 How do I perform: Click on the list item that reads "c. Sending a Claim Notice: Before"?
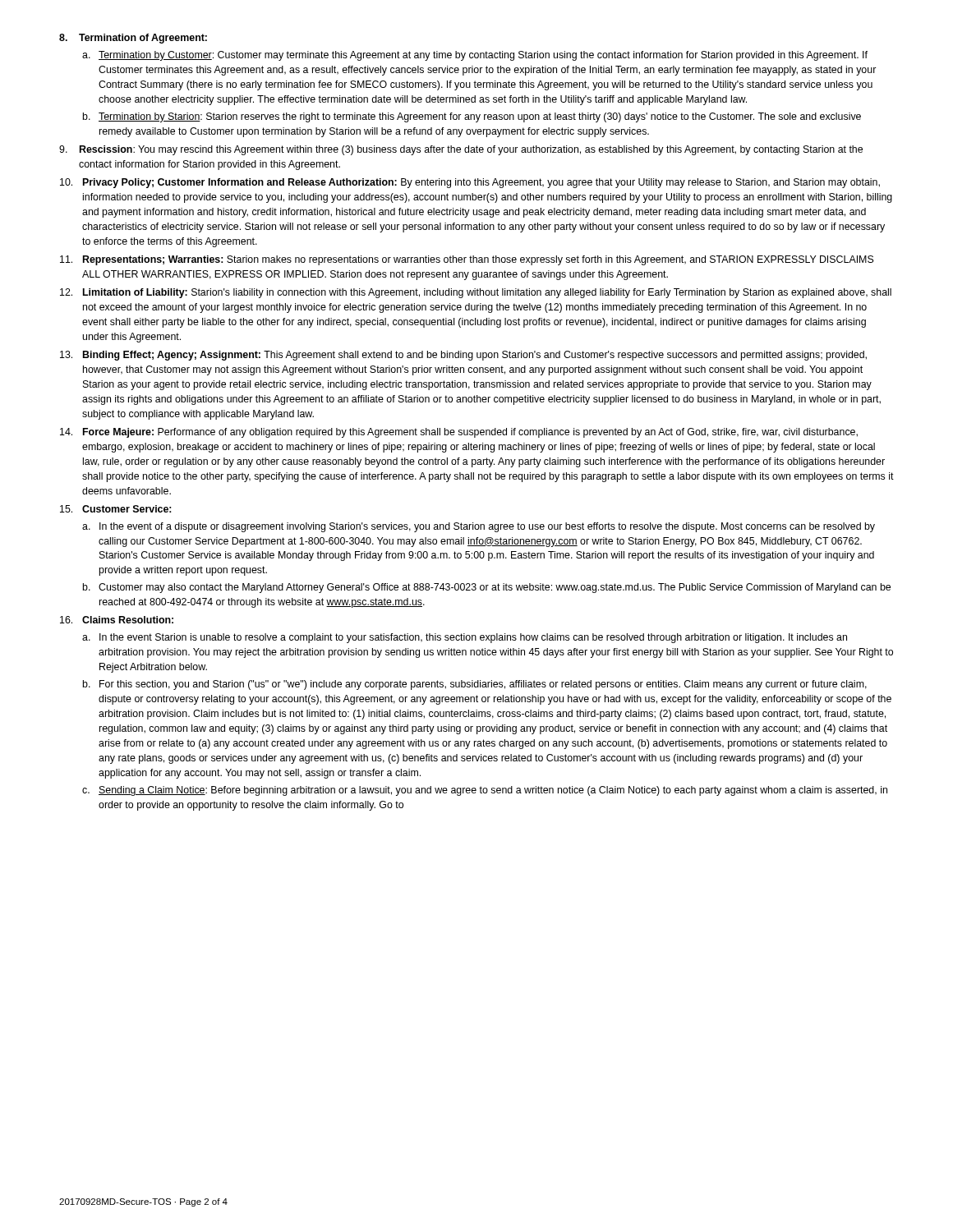pyautogui.click(x=488, y=799)
